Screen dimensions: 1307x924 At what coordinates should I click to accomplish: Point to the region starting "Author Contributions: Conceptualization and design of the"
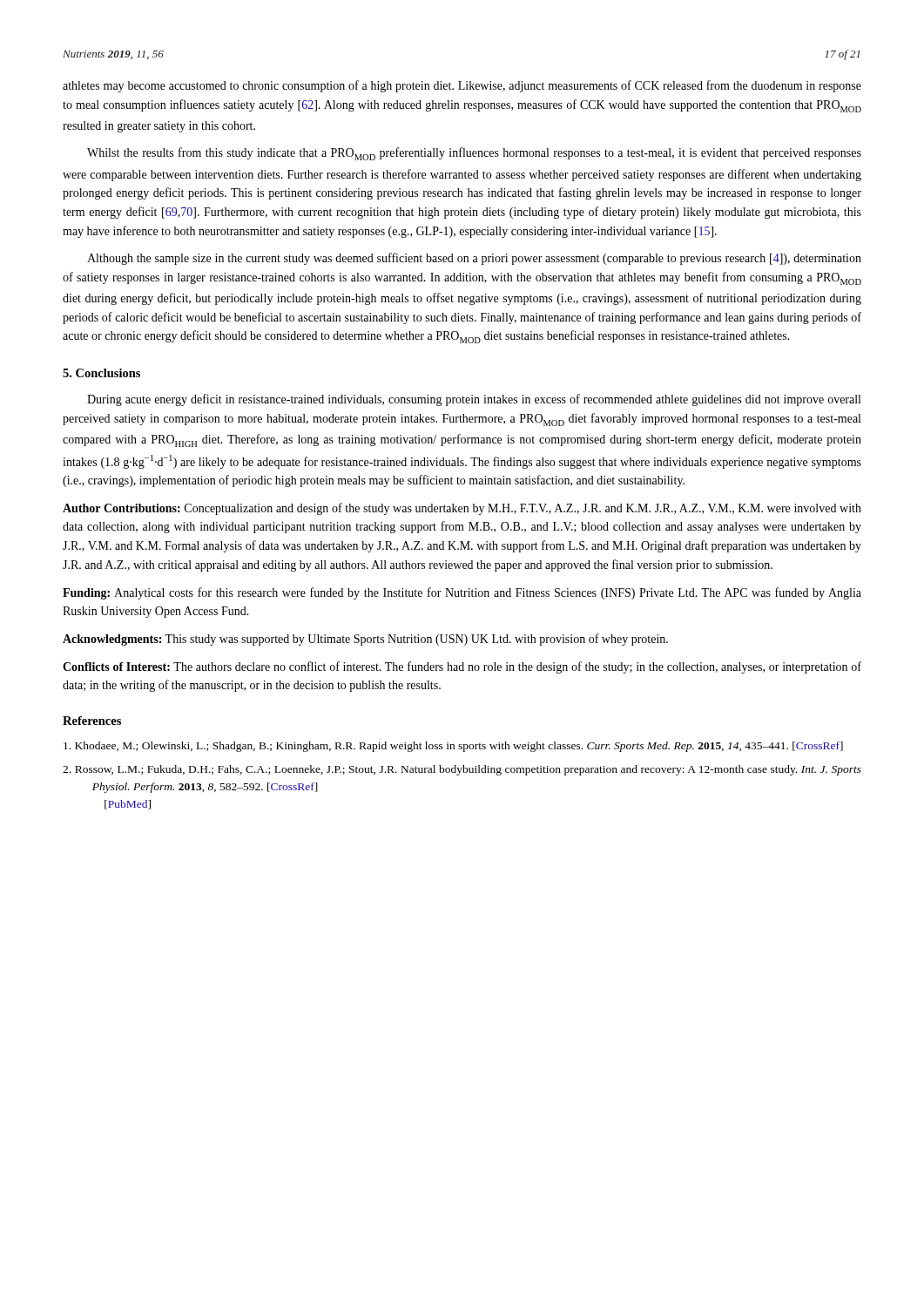tap(462, 537)
